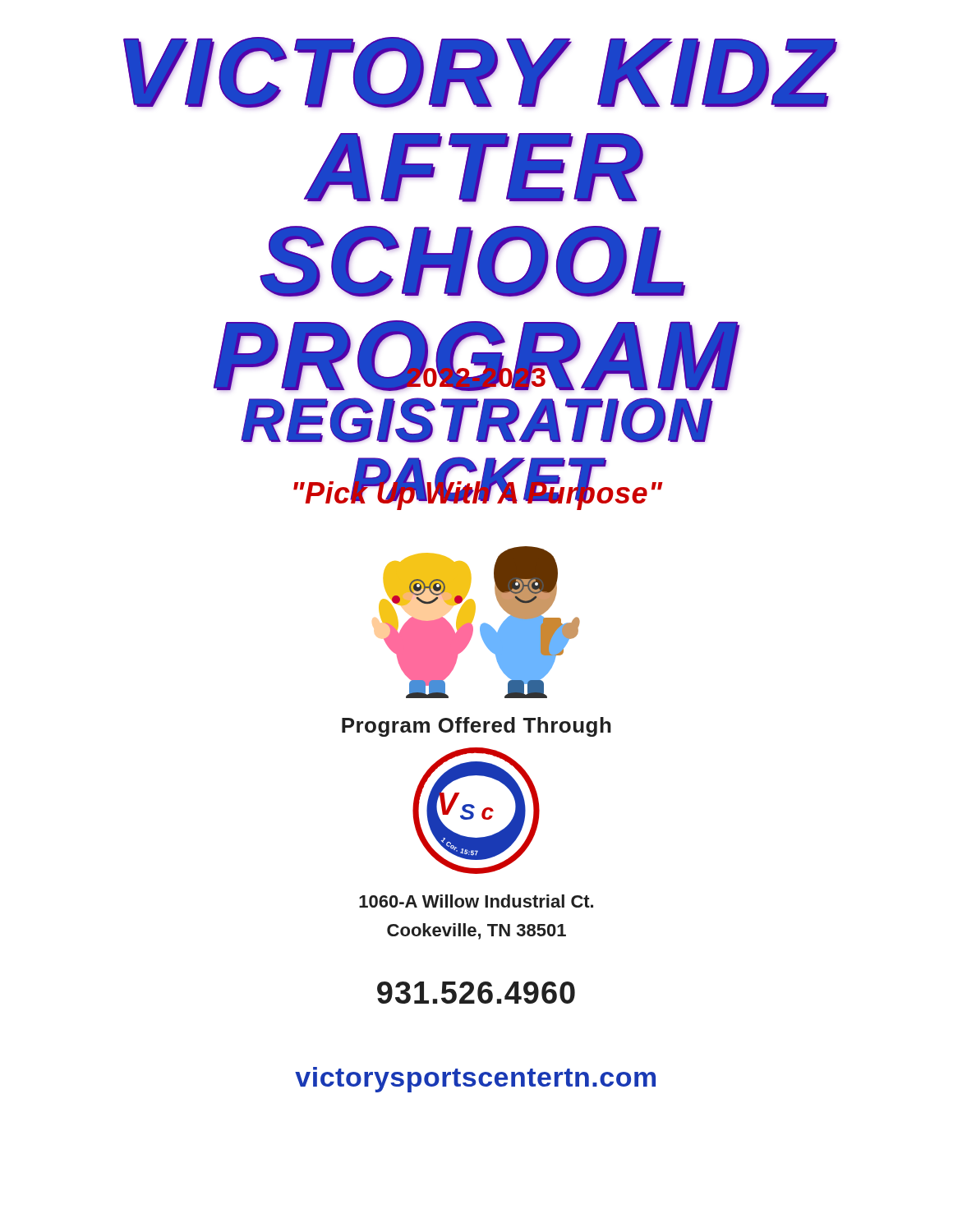Point to the block beginning "1060-A Willow Industrial"
Viewport: 953px width, 1232px height.
(x=476, y=916)
